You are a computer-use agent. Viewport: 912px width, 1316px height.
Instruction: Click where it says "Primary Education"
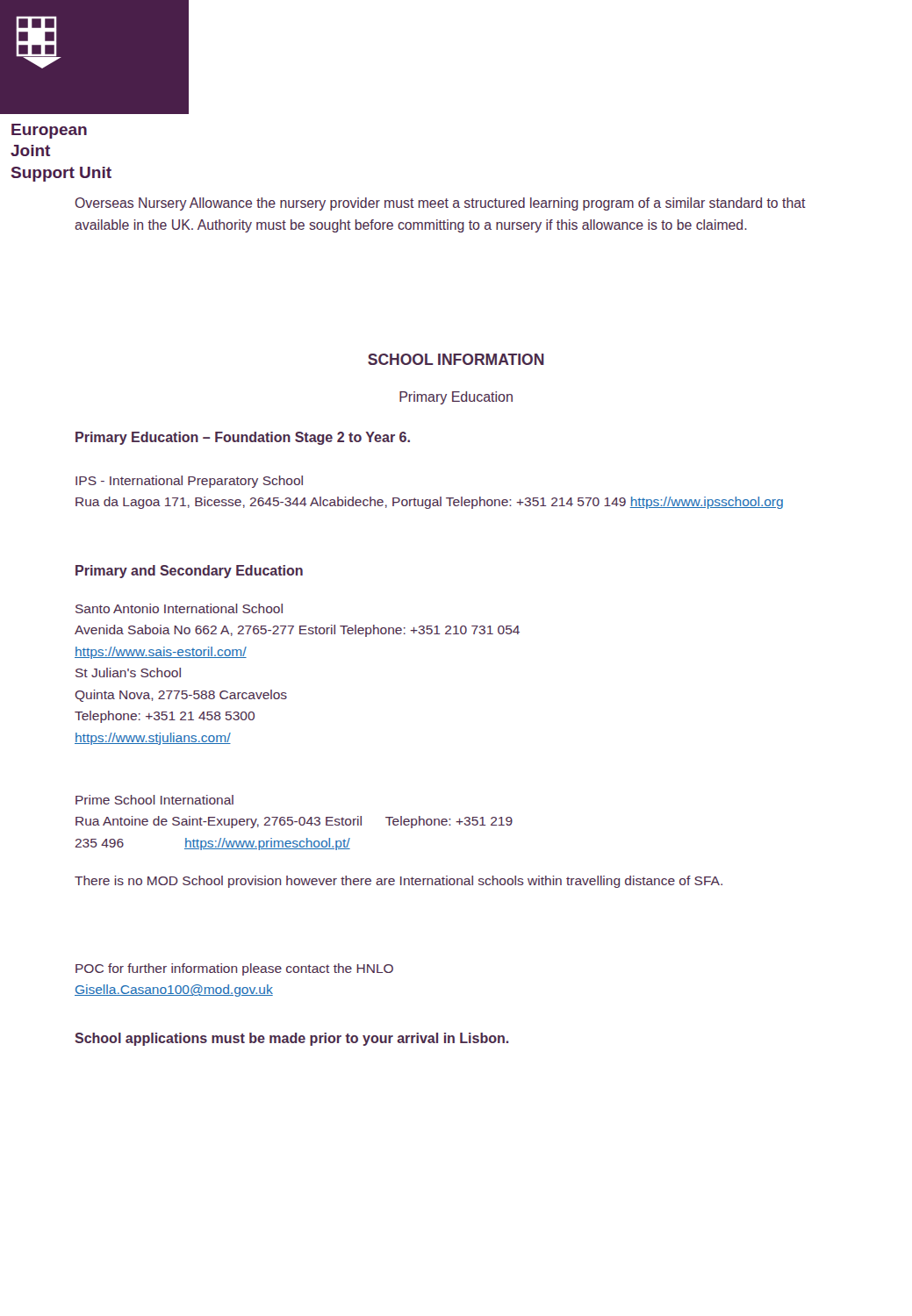[456, 397]
